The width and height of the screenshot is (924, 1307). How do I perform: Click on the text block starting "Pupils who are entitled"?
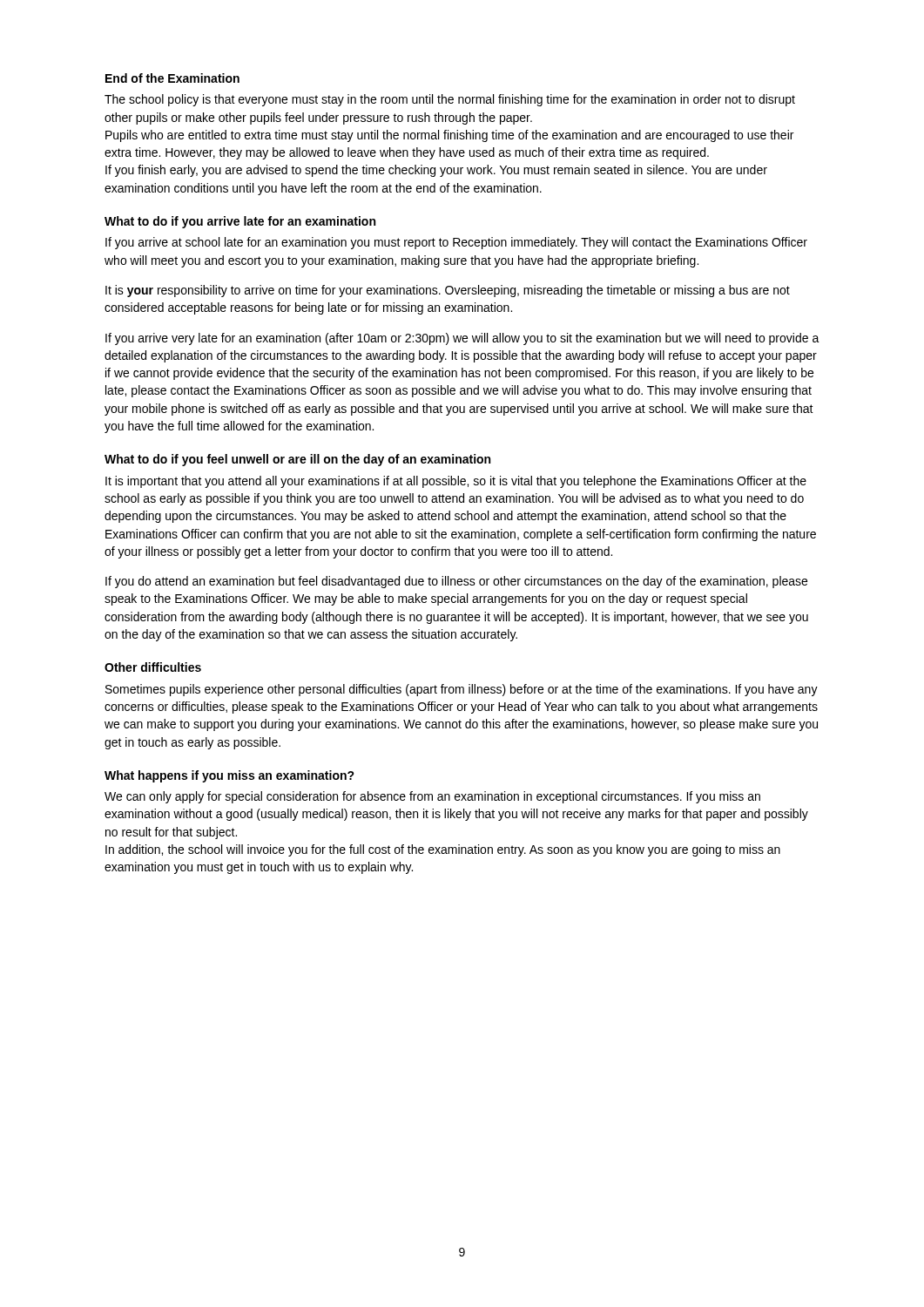449,144
